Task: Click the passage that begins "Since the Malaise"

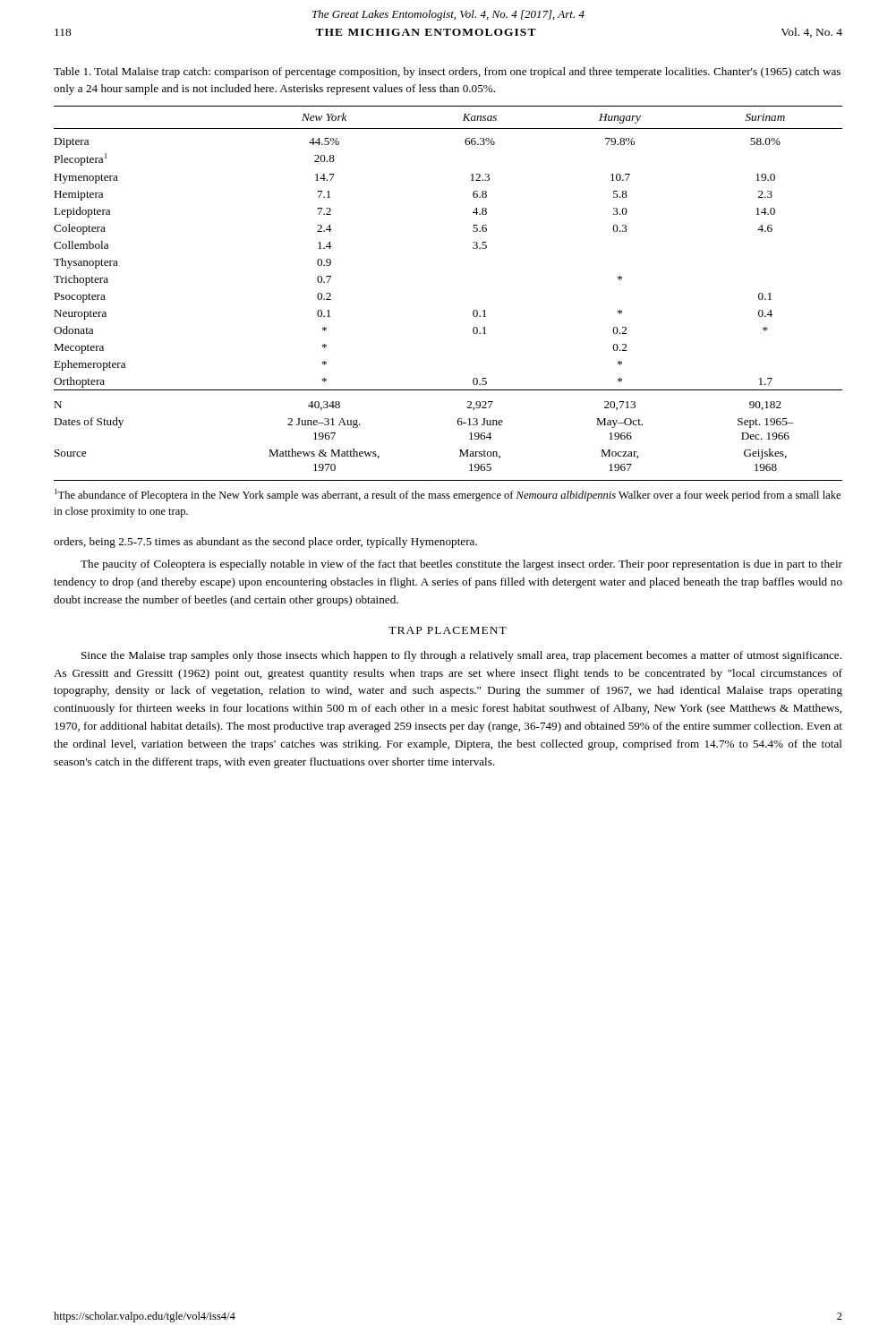Action: tap(448, 708)
